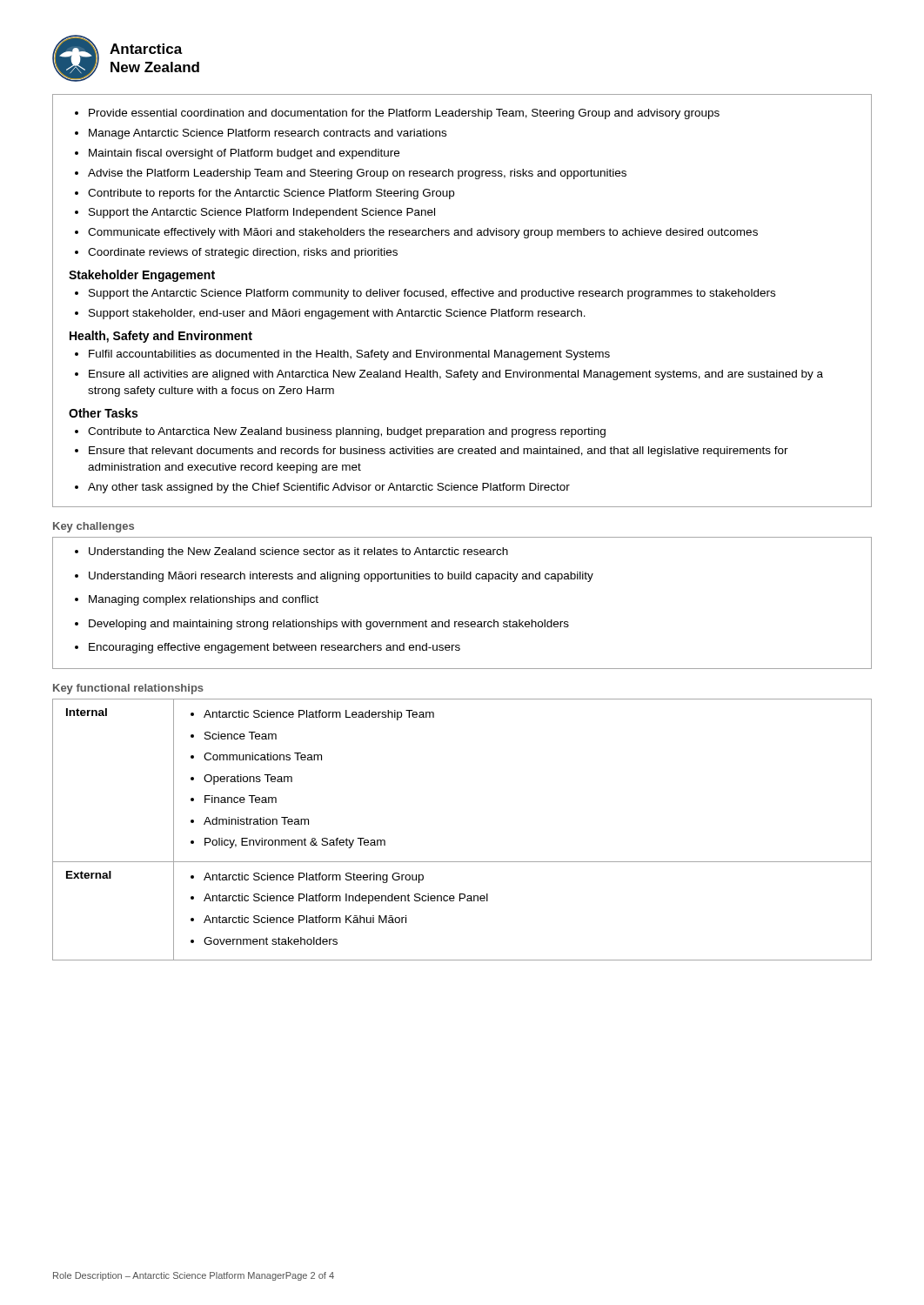This screenshot has width=924, height=1305.
Task: Select the section header with the text "Key challenges"
Action: click(x=93, y=526)
